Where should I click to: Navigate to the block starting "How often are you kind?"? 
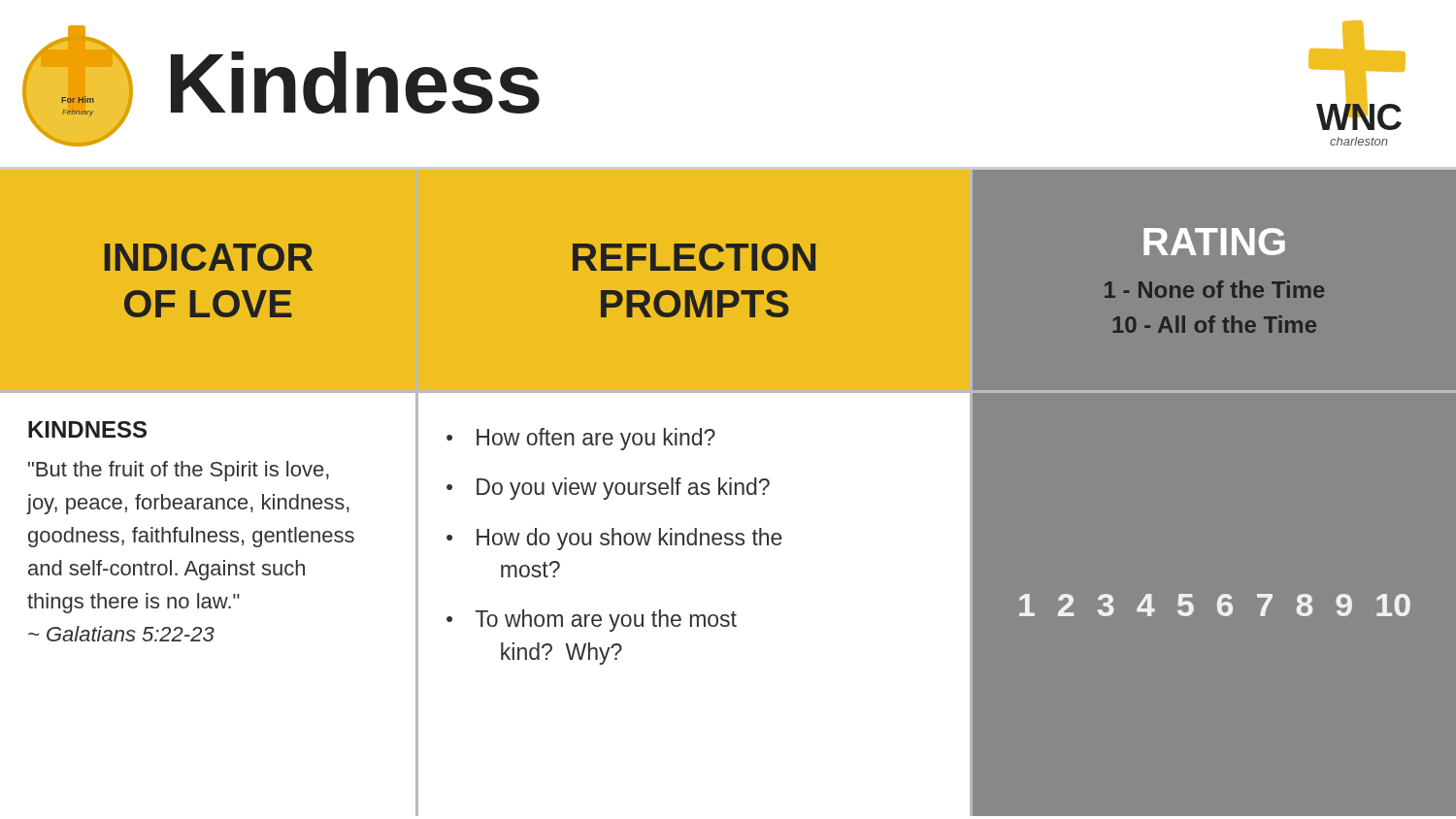pyautogui.click(x=595, y=438)
